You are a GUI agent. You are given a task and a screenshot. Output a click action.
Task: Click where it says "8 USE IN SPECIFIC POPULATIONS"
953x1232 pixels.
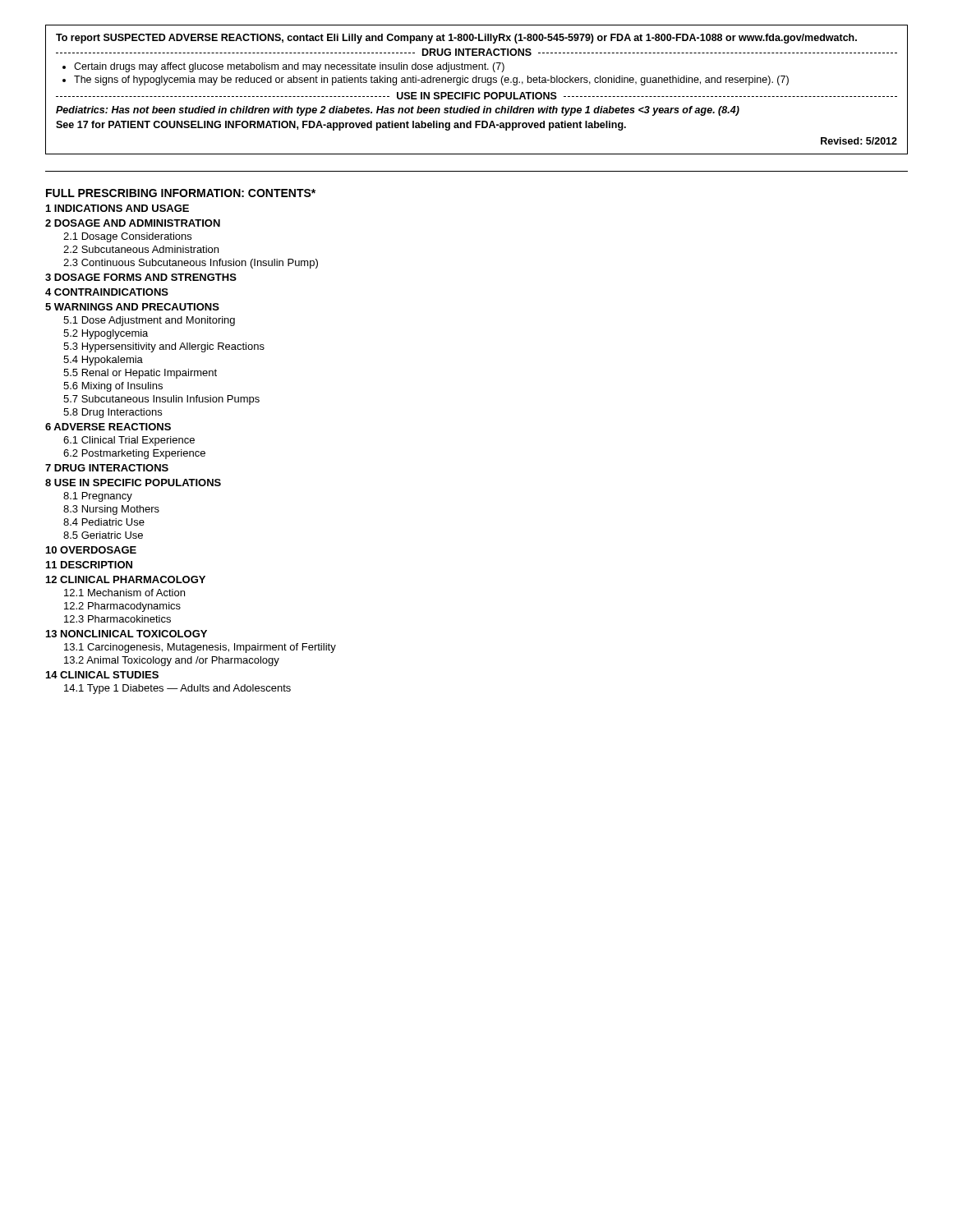tap(133, 483)
